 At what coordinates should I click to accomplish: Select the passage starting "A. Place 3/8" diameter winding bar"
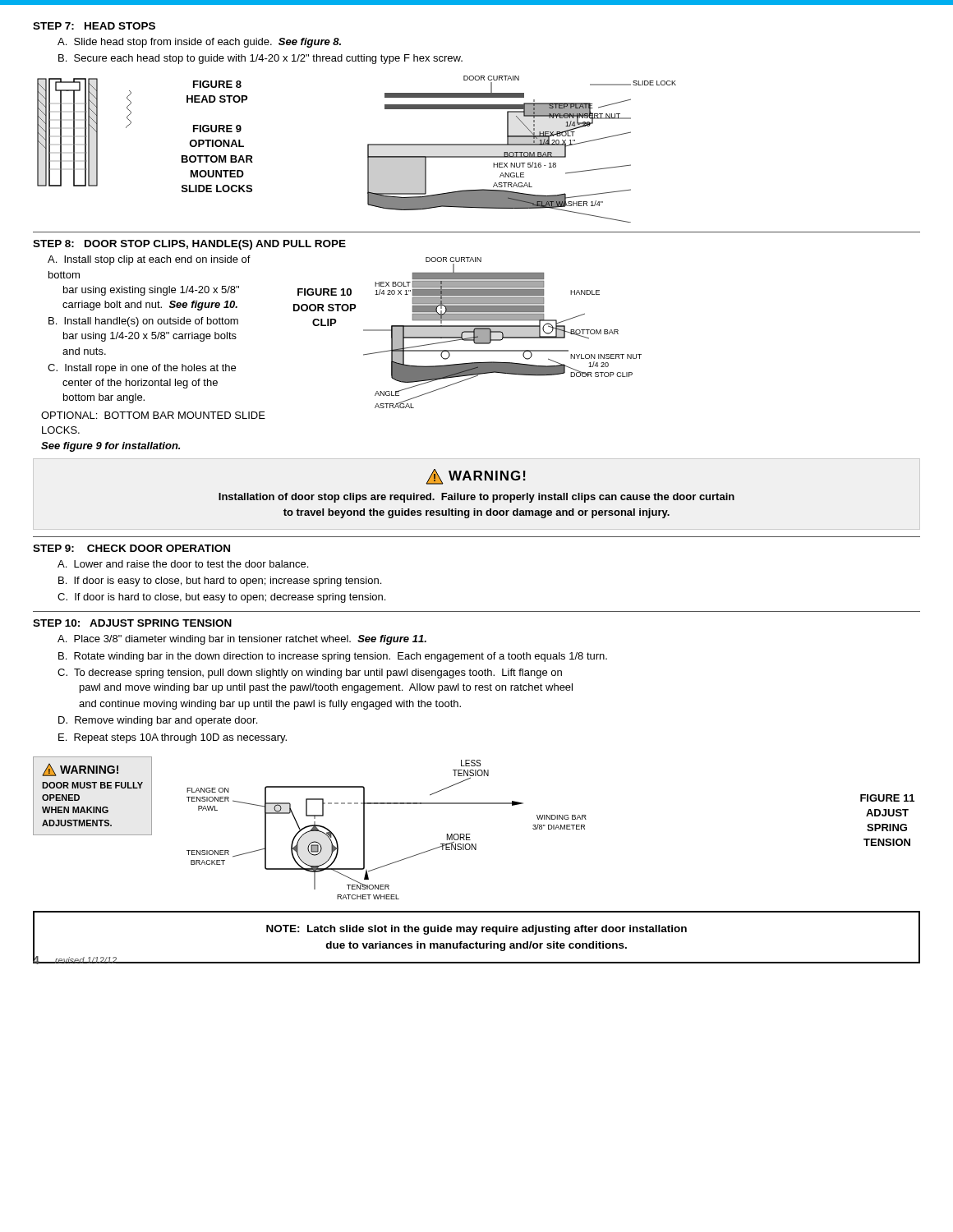click(x=242, y=639)
